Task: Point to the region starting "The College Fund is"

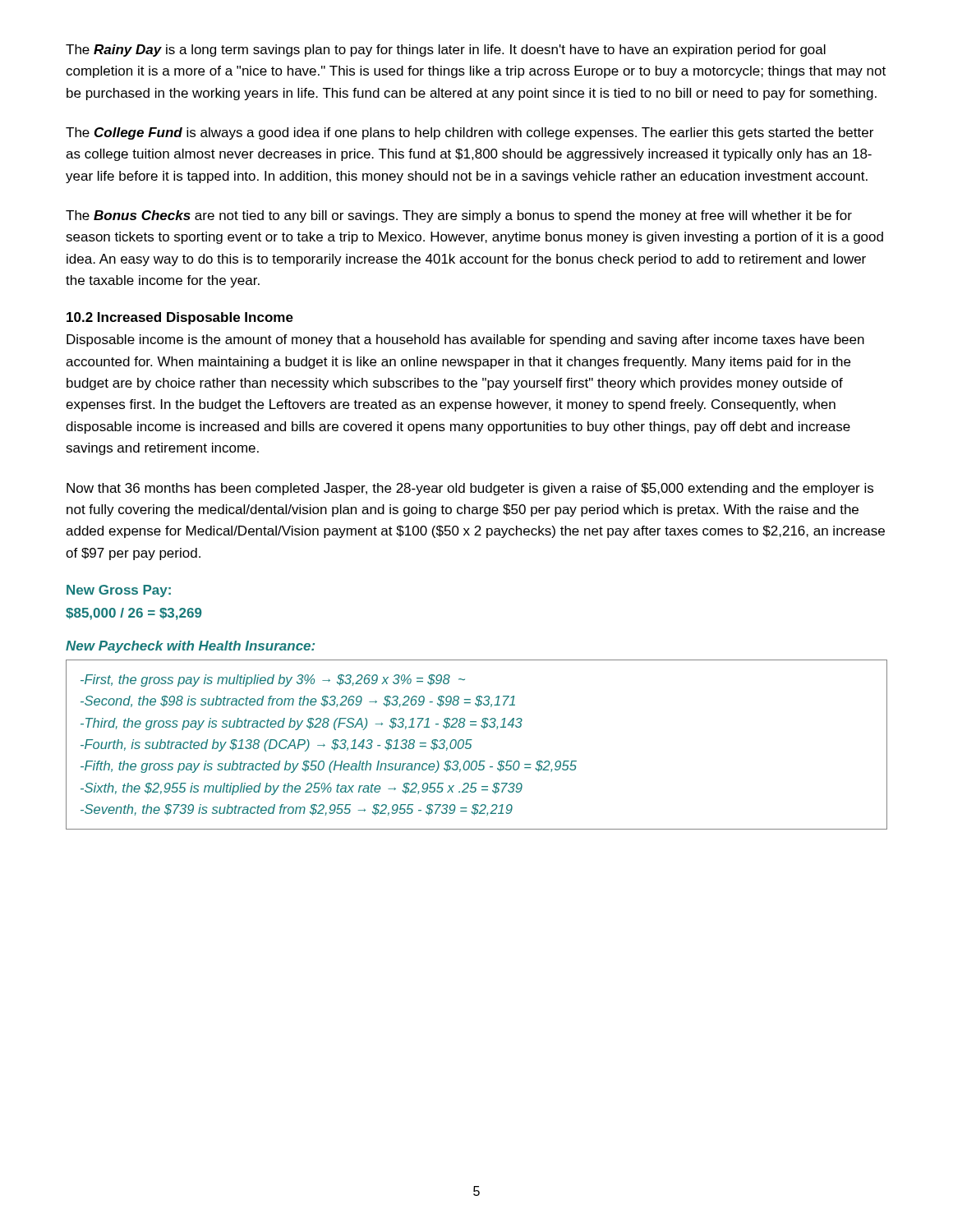Action: (x=470, y=154)
